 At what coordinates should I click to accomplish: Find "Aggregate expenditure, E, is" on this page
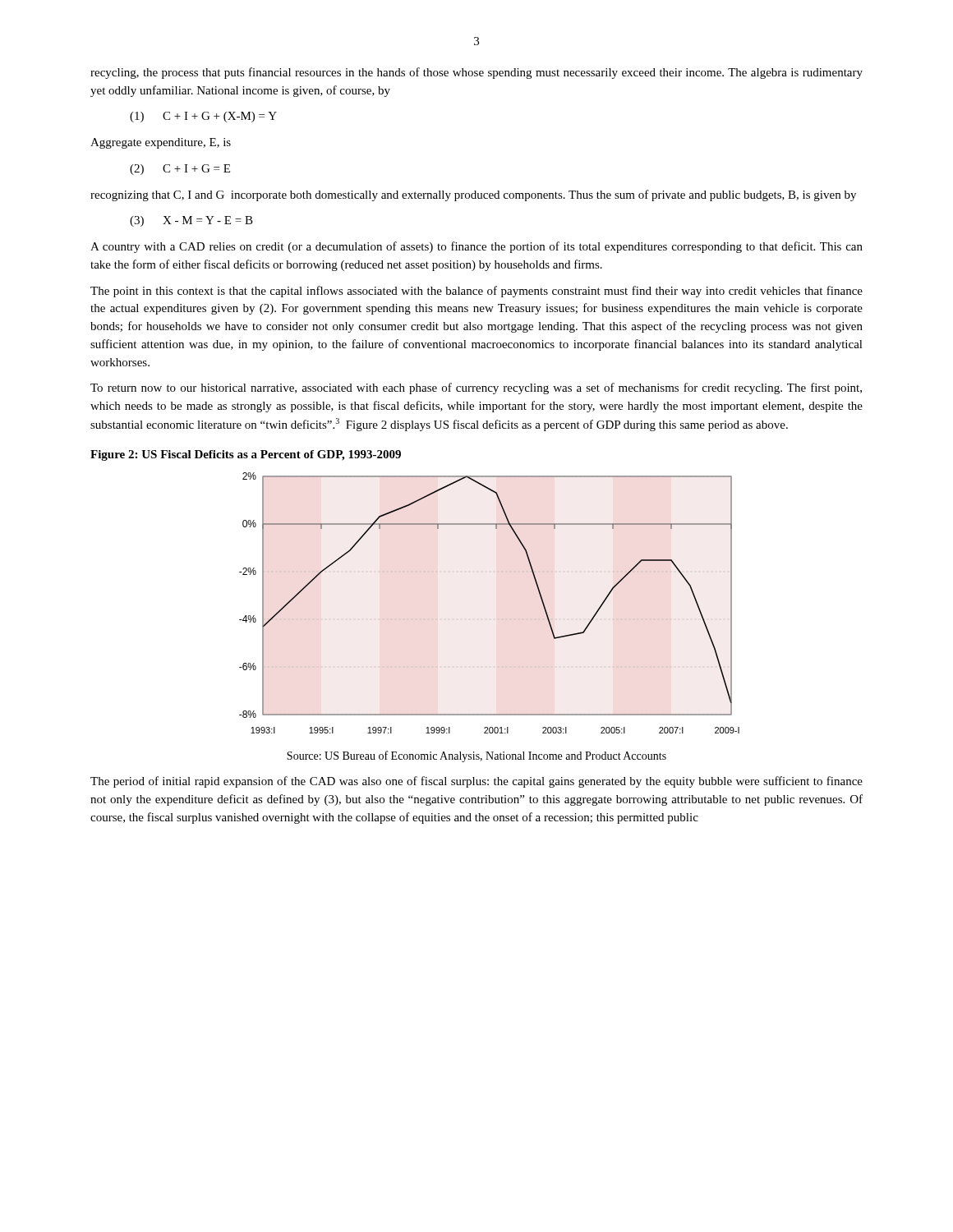(161, 142)
